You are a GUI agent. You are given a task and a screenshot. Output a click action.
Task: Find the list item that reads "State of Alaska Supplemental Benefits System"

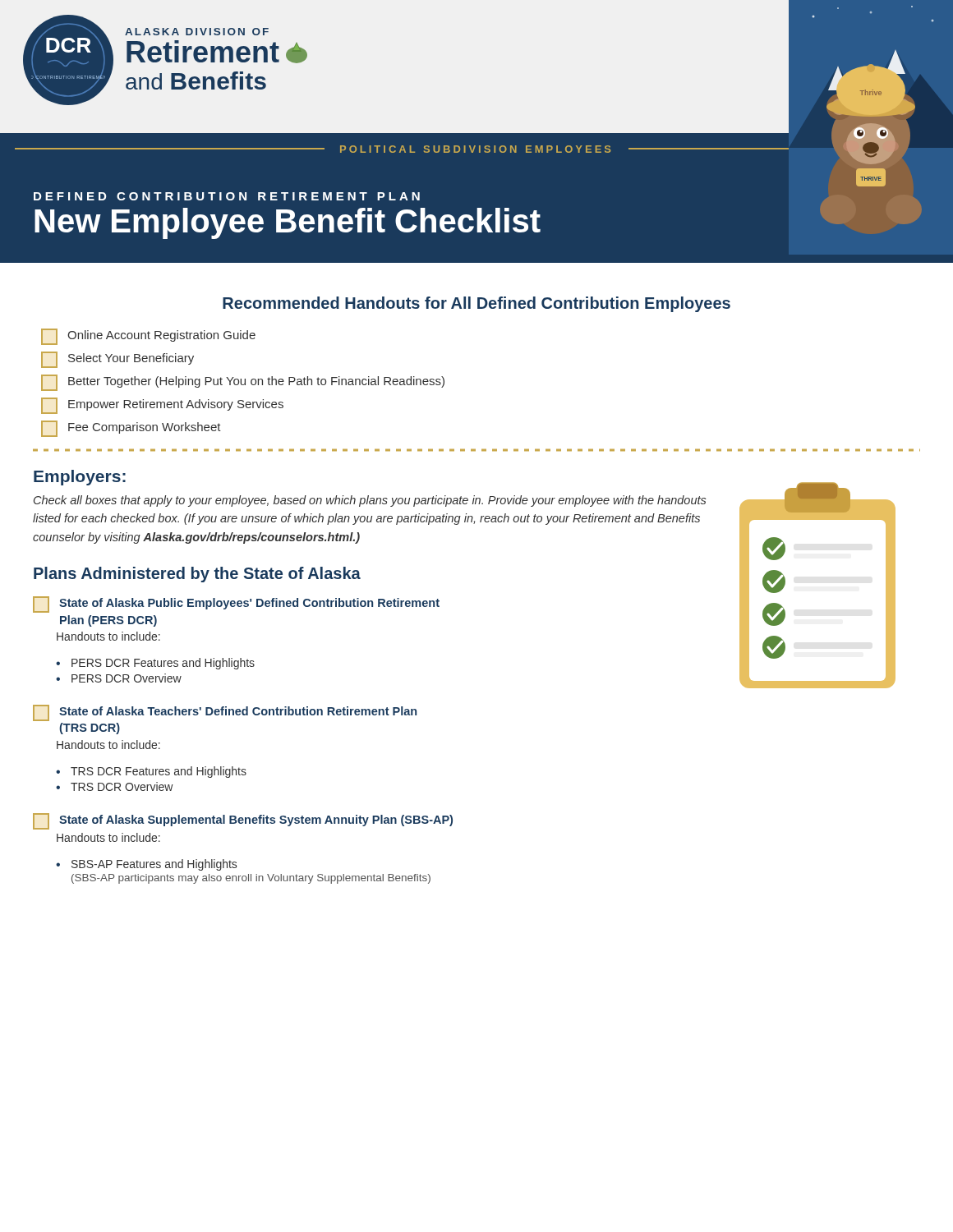tap(243, 821)
